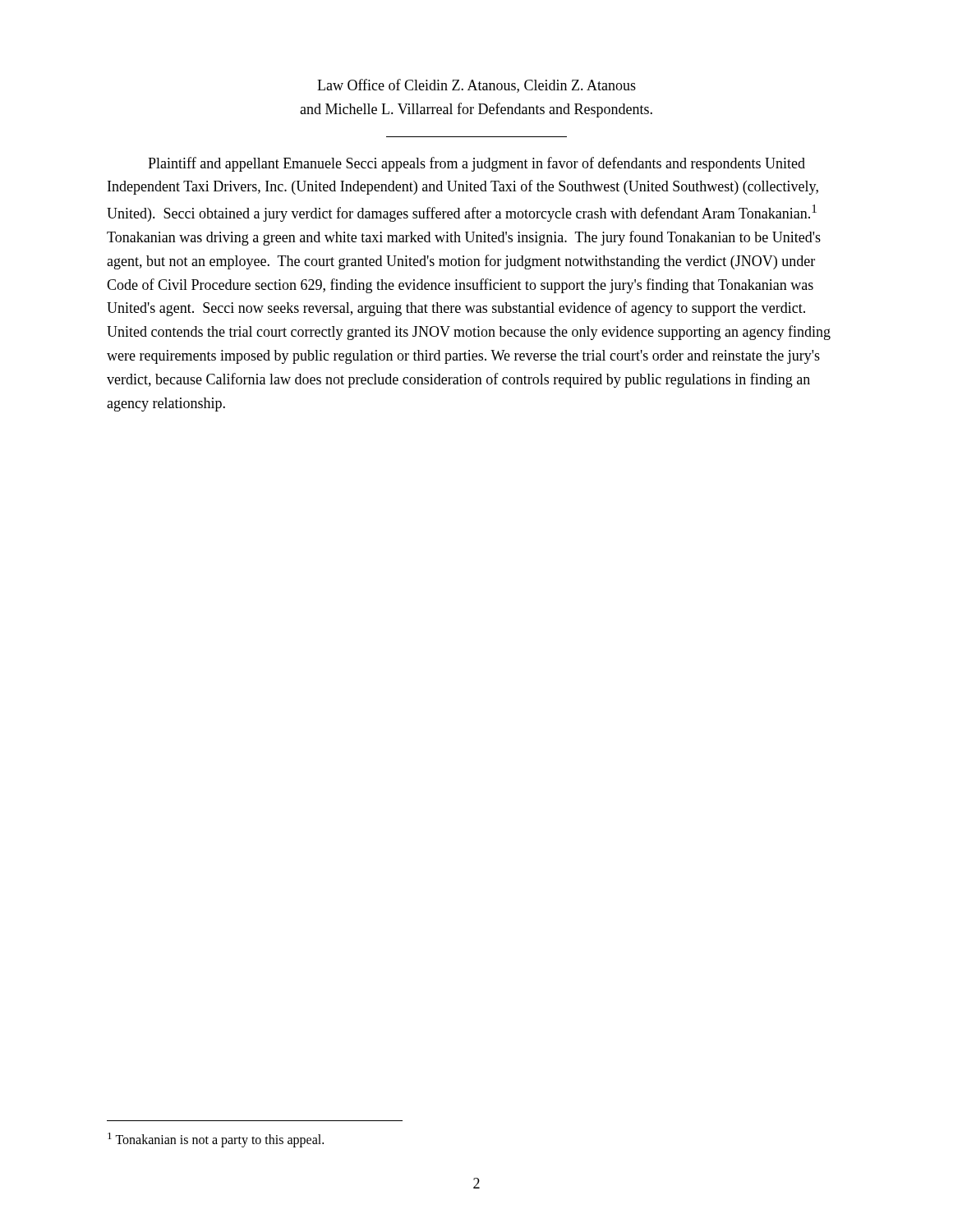Locate the block starting "Law Office of Cleidin Z. Atanous, Cleidin"
Viewport: 953px width, 1232px height.
476,98
